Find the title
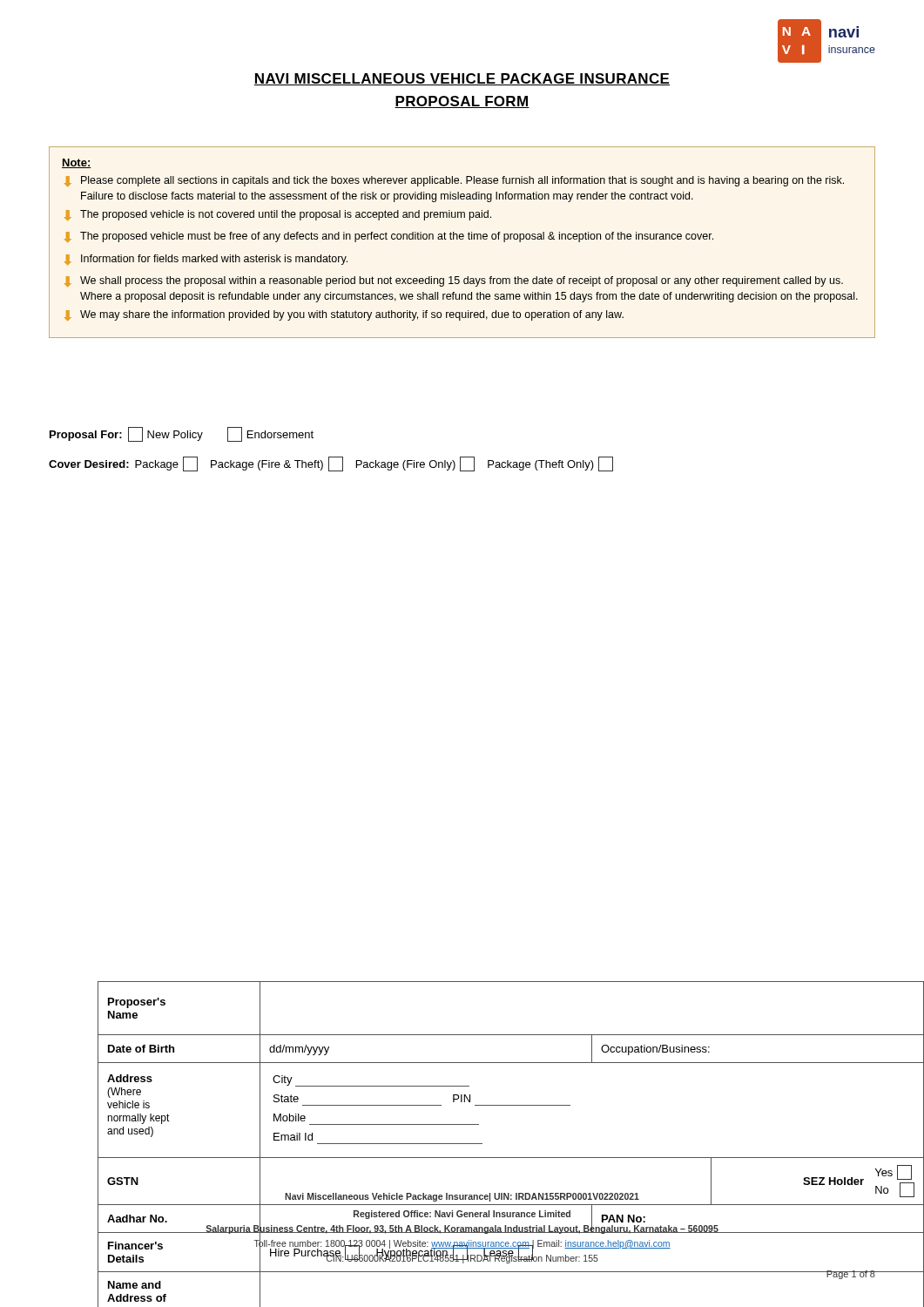 pos(462,90)
